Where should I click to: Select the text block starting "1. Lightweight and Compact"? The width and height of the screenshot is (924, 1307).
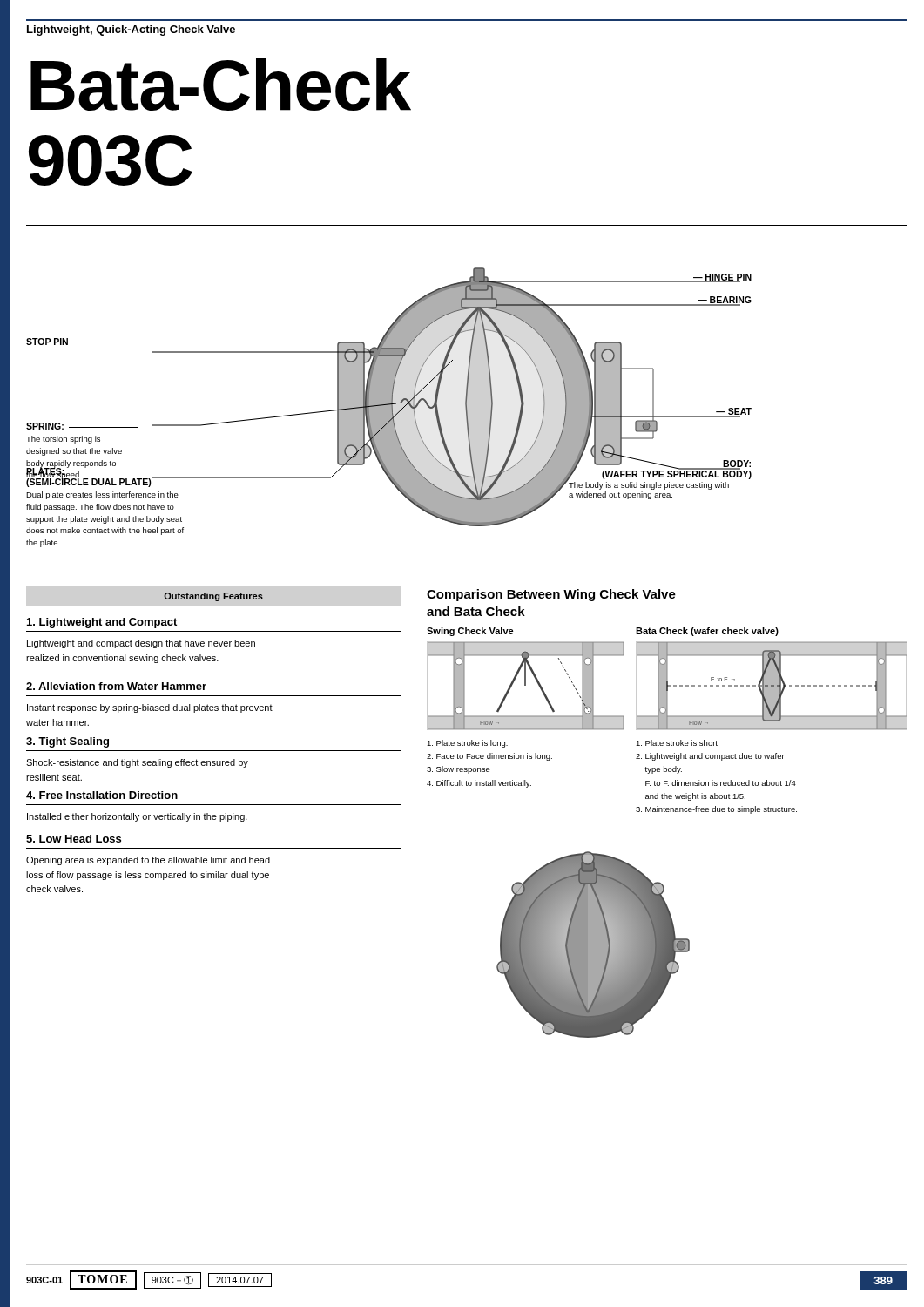[x=102, y=622]
